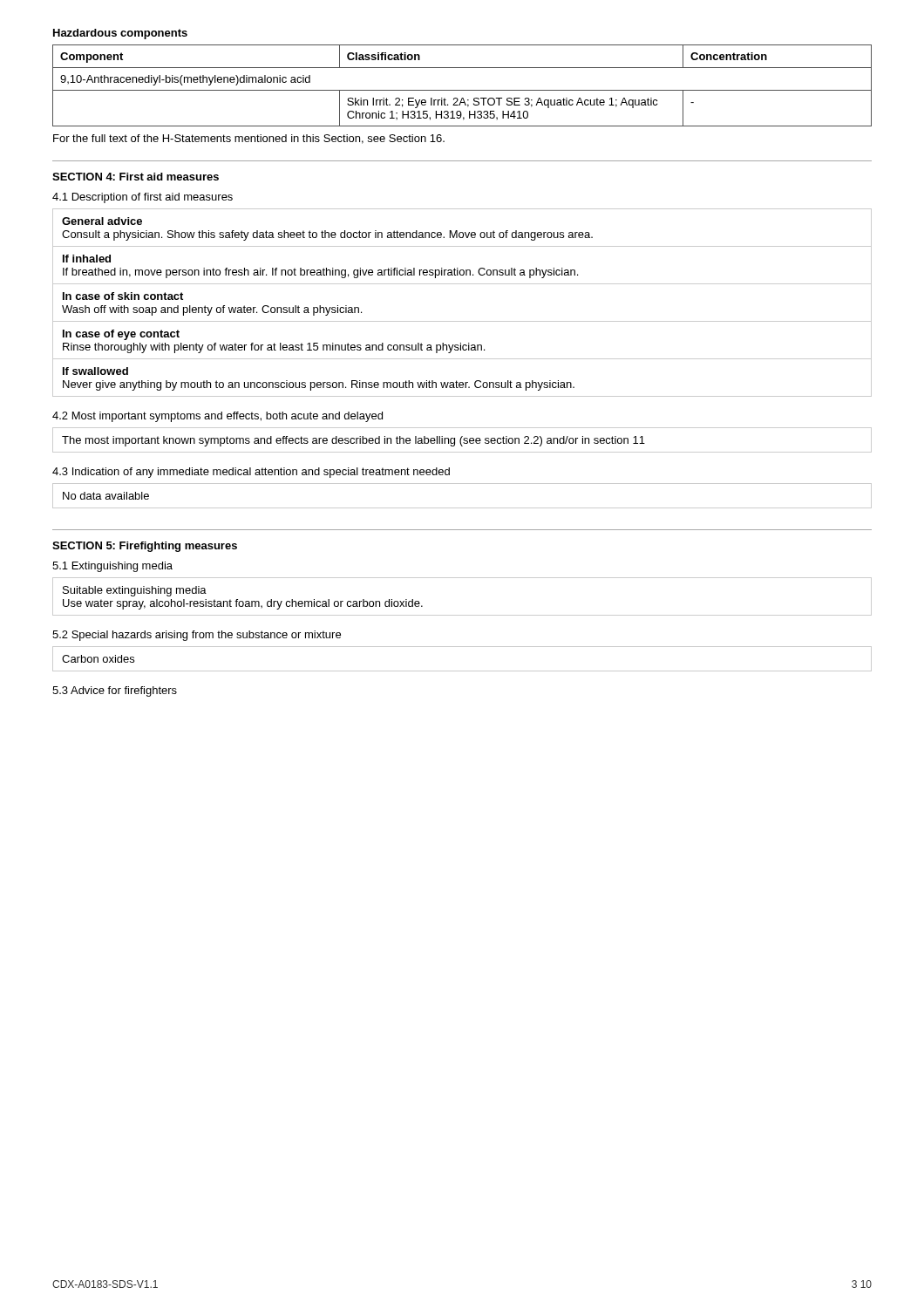This screenshot has width=924, height=1308.
Task: Click on the element starting "3 Advice for"
Action: click(115, 690)
